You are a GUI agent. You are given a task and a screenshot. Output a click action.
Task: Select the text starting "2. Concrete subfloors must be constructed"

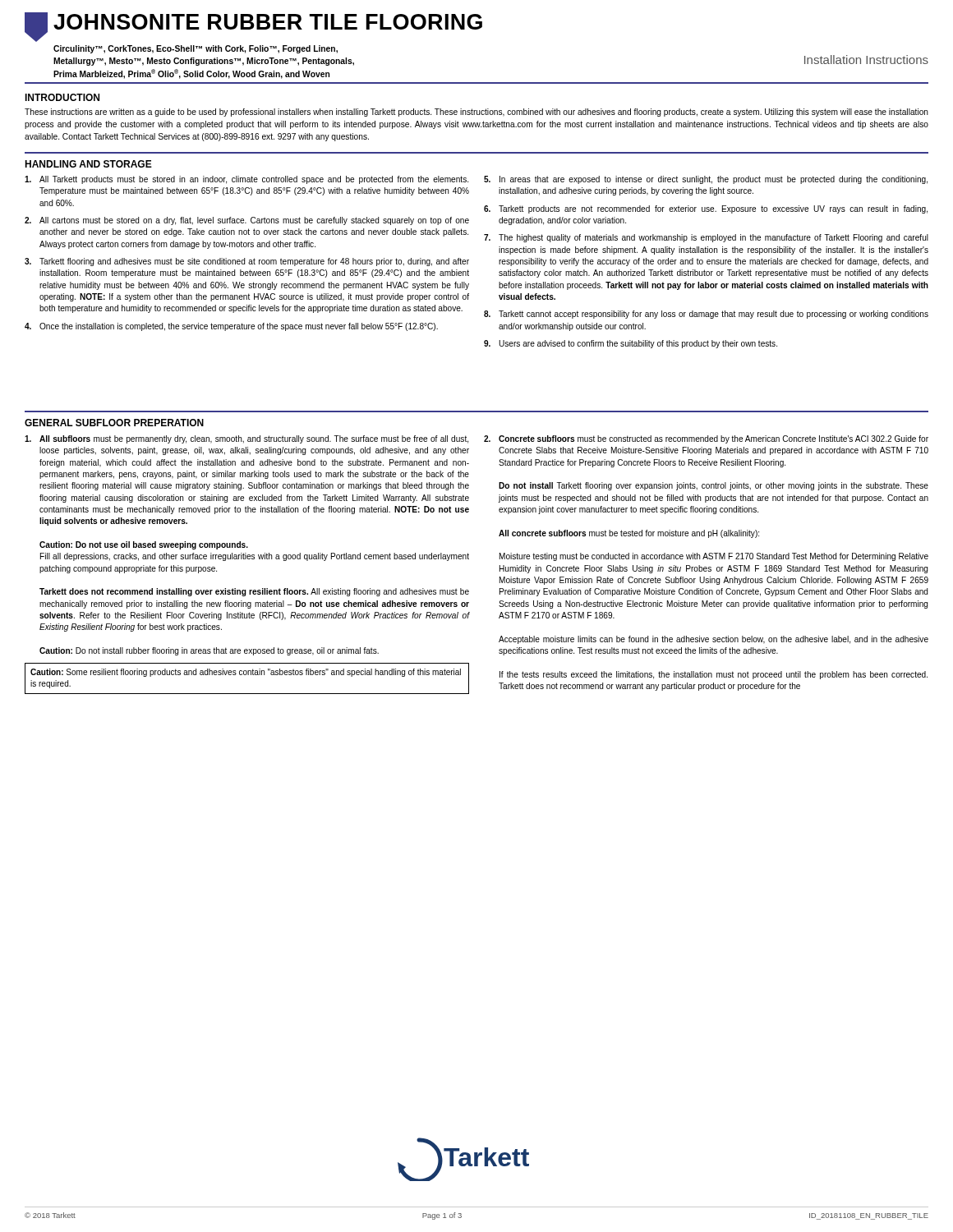(706, 563)
